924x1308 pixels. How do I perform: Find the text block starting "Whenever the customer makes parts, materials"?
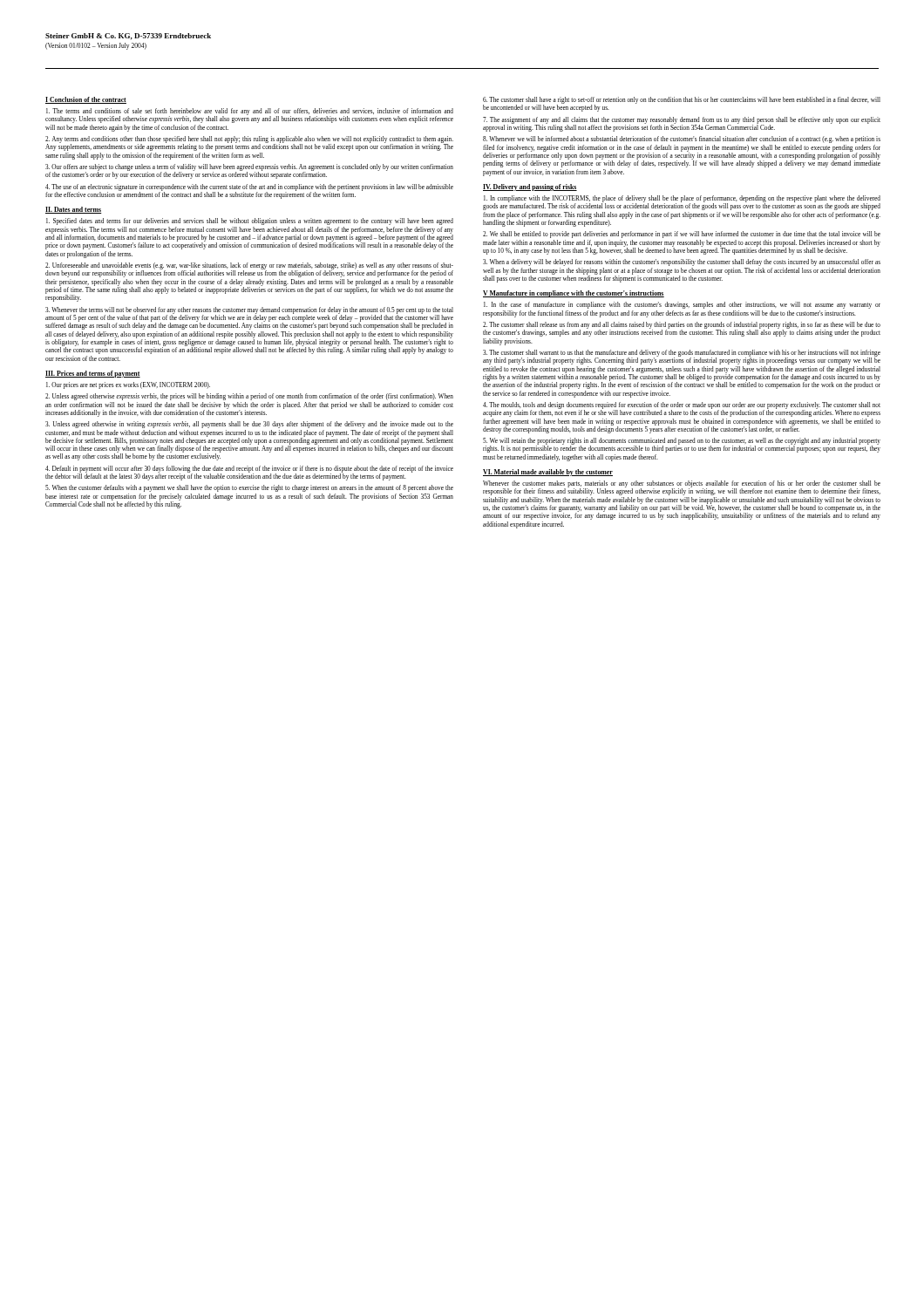(682, 504)
